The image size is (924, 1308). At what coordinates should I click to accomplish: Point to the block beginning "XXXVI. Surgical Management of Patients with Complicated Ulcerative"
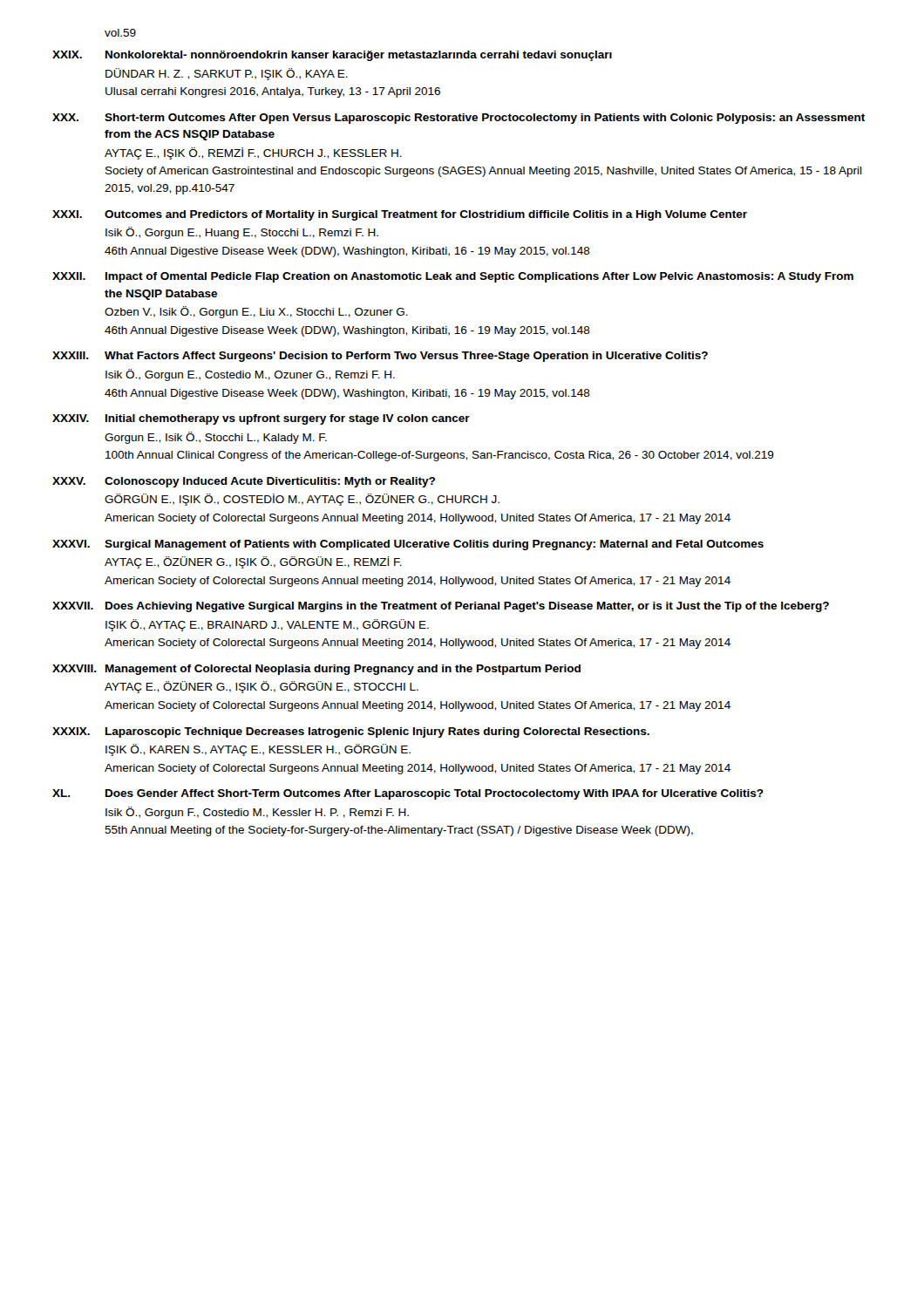[x=408, y=545]
